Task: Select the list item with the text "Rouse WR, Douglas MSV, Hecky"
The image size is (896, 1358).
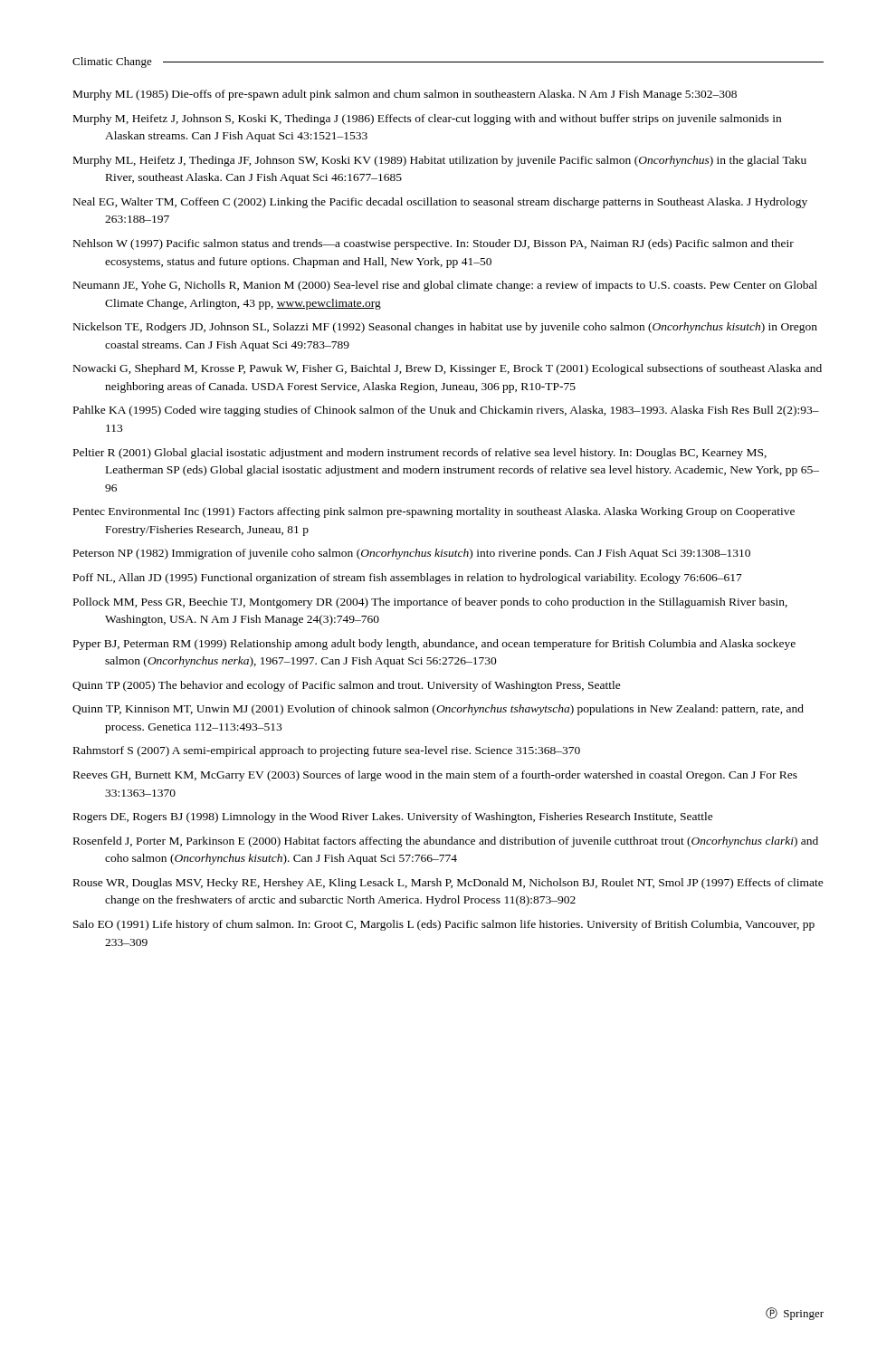Action: coord(448,891)
